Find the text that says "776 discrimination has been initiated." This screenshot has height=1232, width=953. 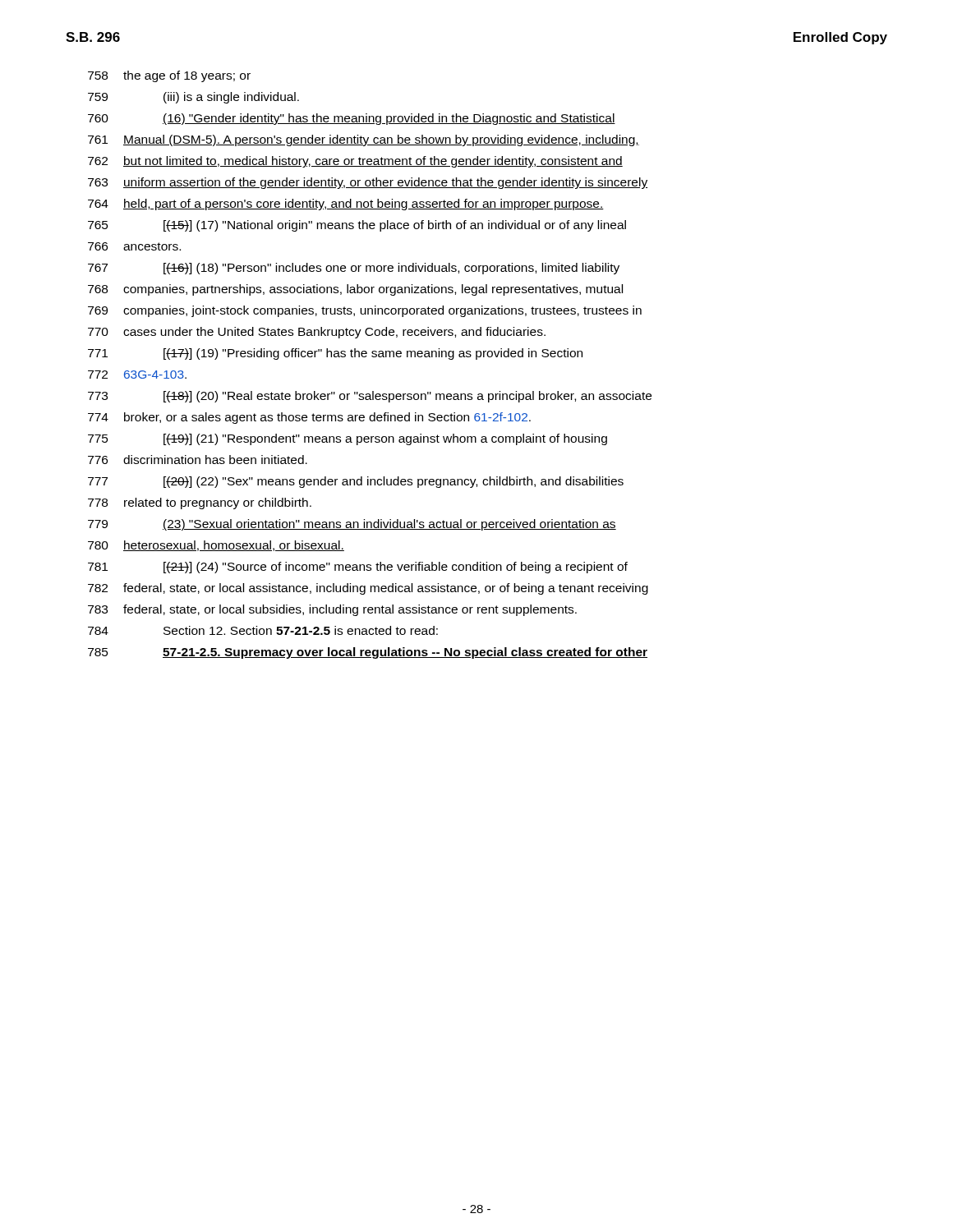(x=198, y=460)
